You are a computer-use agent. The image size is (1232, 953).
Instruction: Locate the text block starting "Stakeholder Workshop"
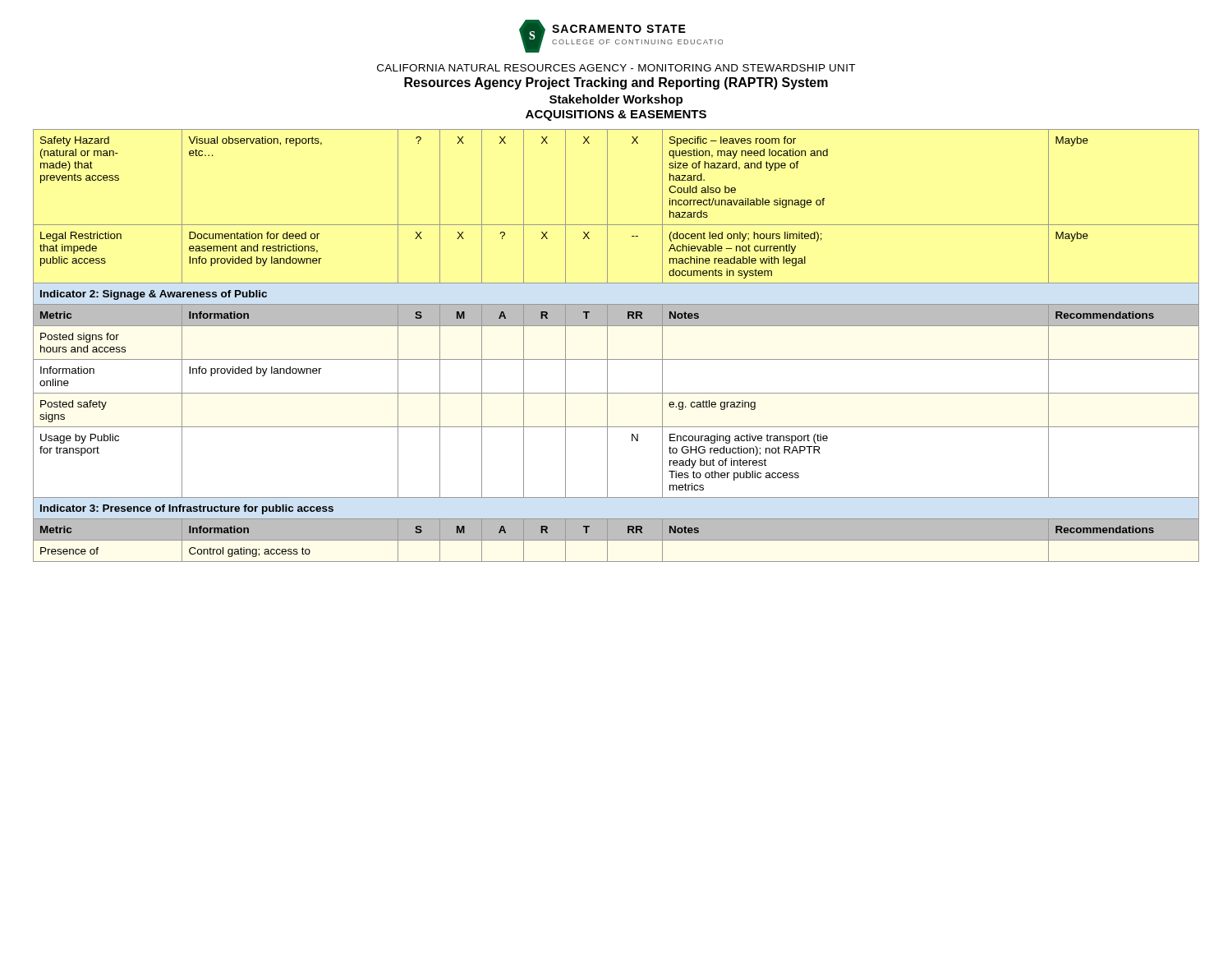coord(616,99)
